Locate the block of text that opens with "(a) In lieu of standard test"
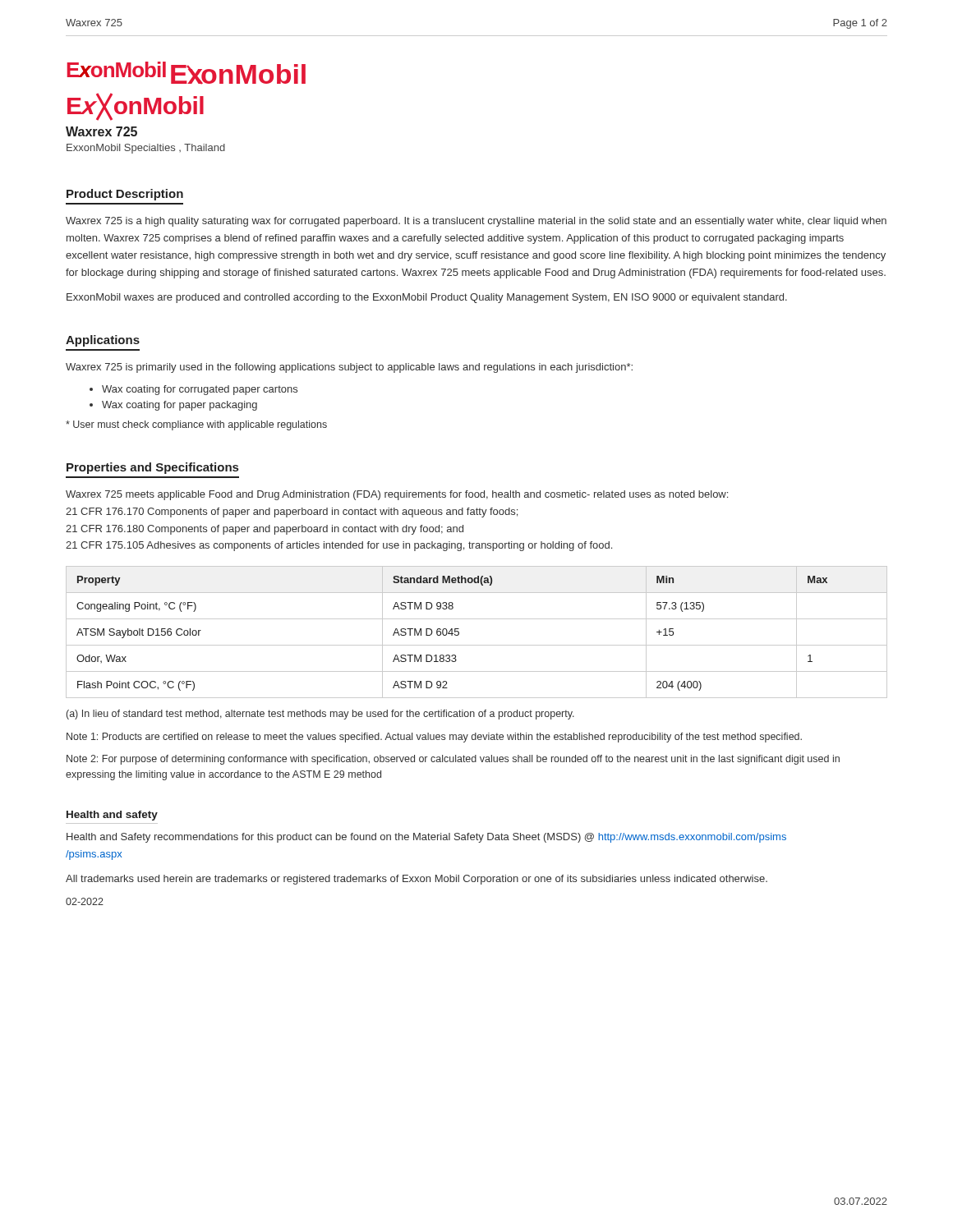The height and width of the screenshot is (1232, 953). 320,714
